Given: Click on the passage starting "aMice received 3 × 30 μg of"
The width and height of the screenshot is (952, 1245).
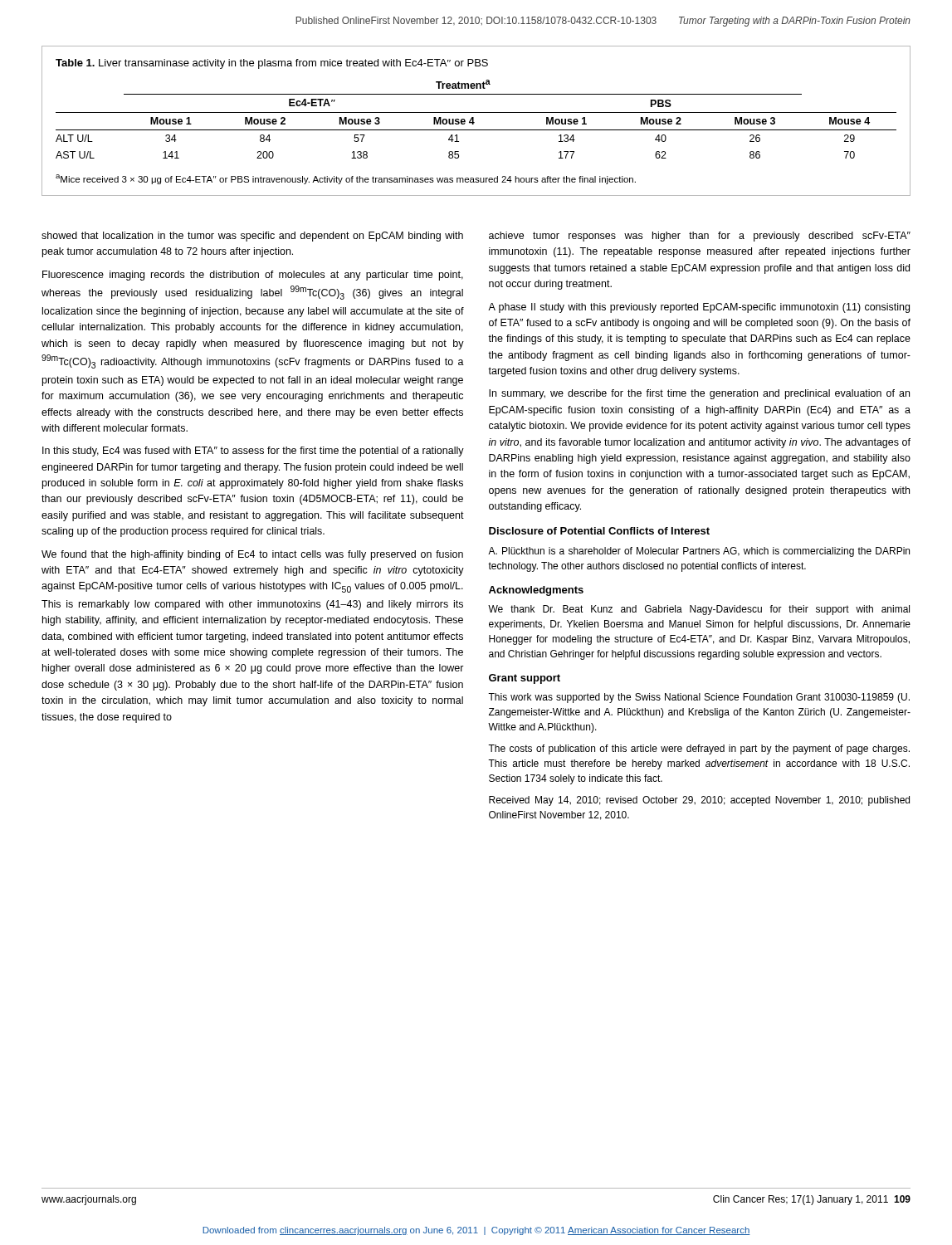Looking at the screenshot, I should coord(346,178).
